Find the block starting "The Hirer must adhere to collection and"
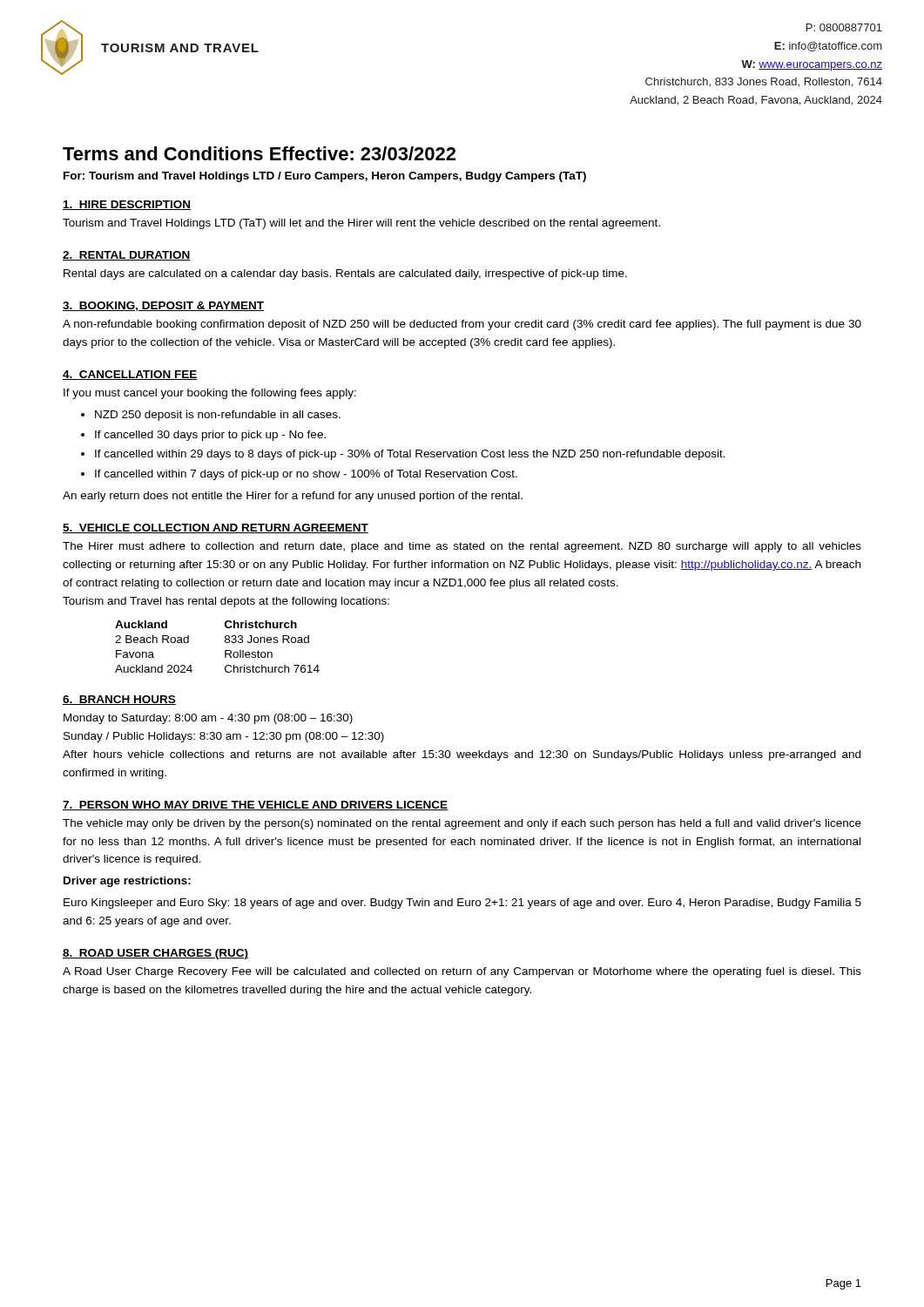924x1307 pixels. click(x=462, y=573)
